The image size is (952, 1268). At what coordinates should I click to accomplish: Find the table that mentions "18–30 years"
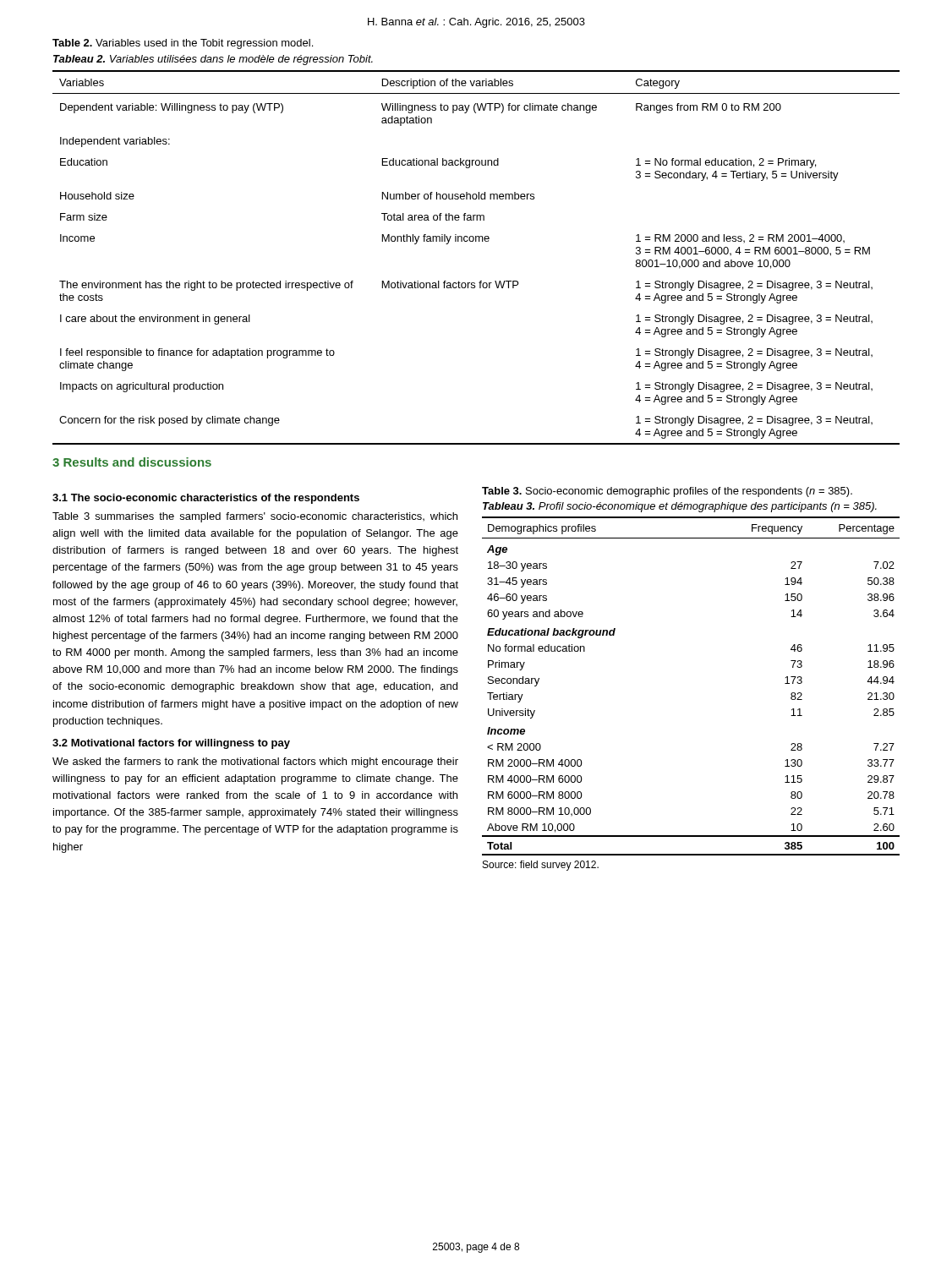pyautogui.click(x=691, y=686)
